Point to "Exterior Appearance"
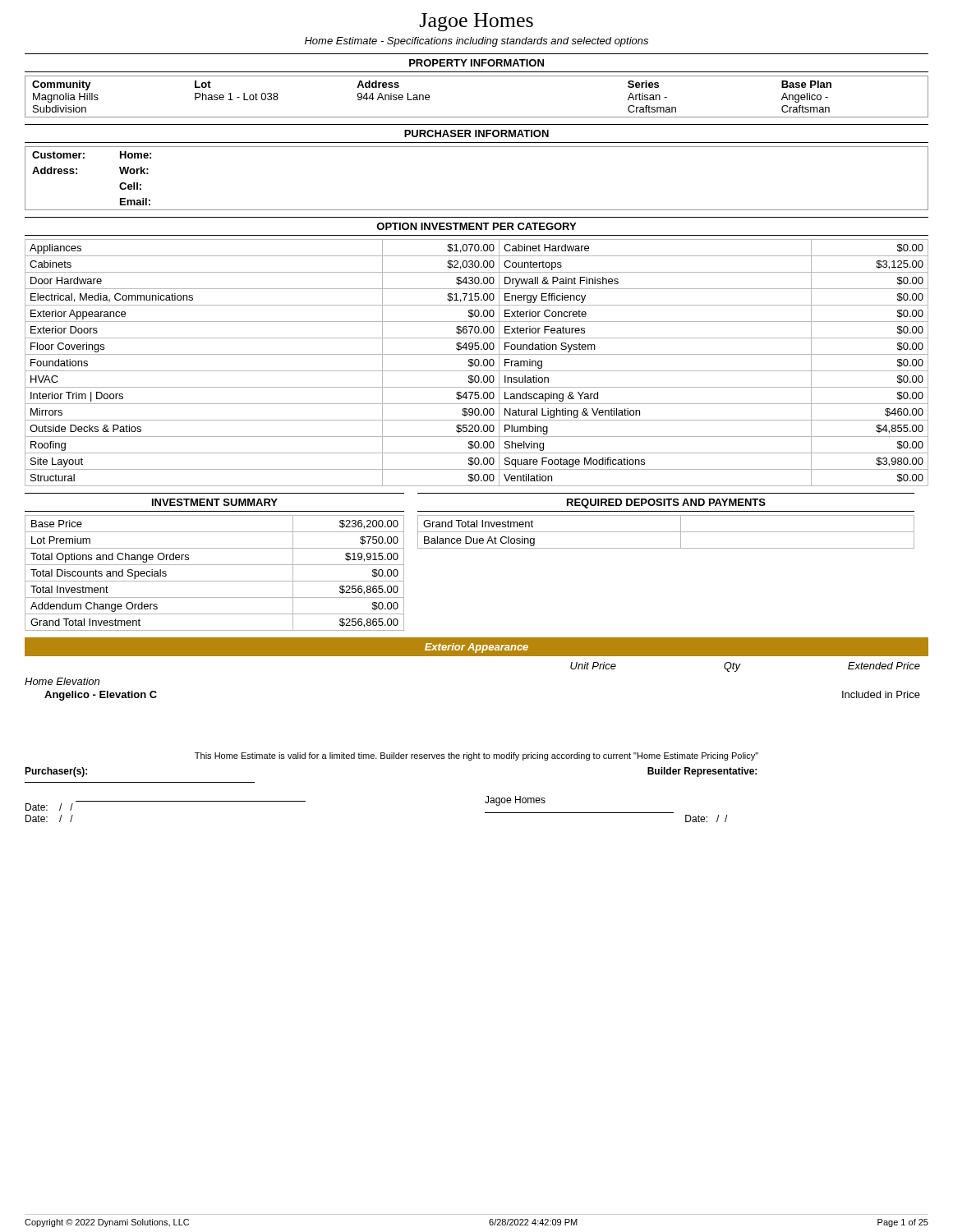 [476, 647]
